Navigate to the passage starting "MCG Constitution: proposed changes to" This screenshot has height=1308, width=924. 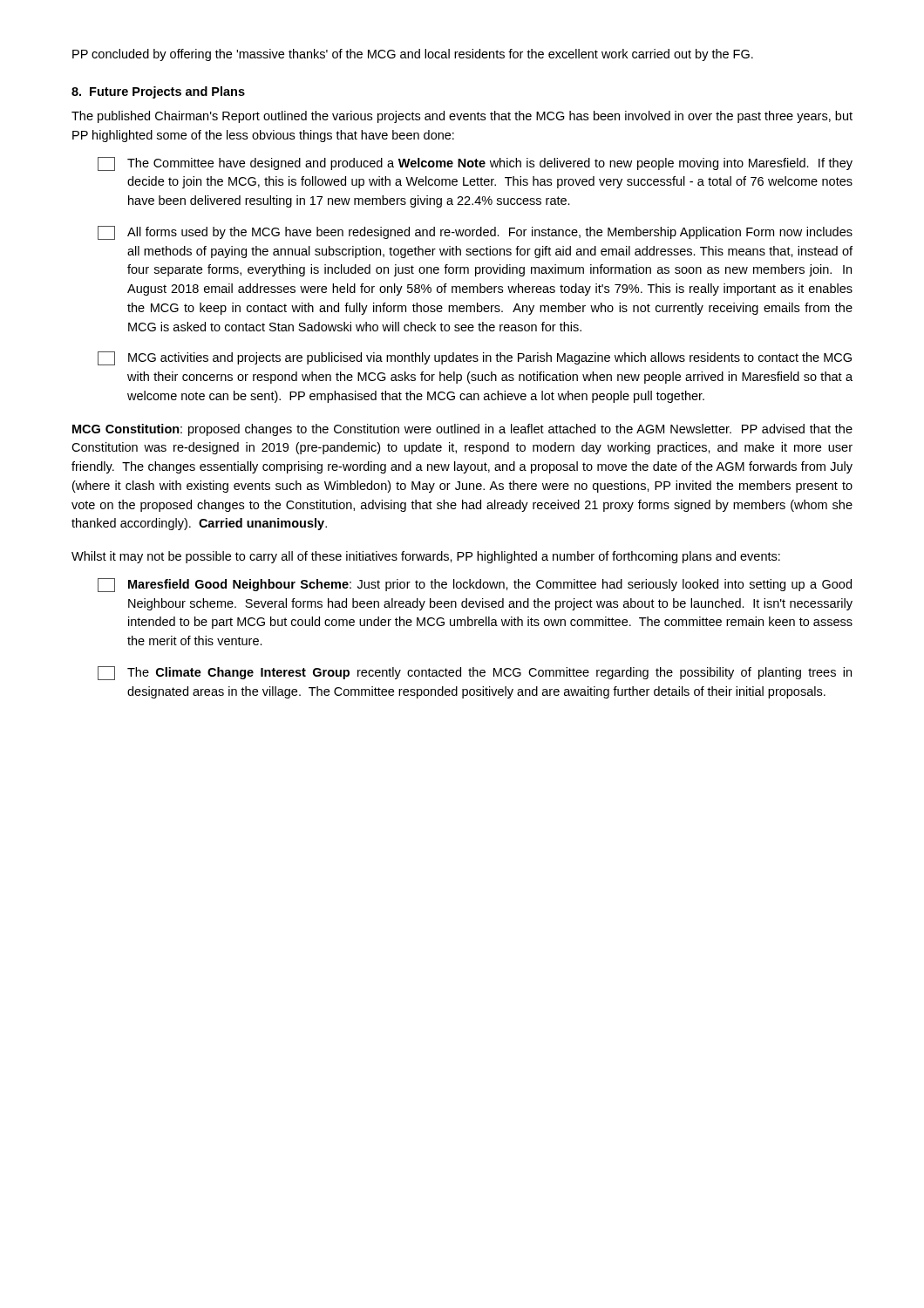tap(462, 476)
